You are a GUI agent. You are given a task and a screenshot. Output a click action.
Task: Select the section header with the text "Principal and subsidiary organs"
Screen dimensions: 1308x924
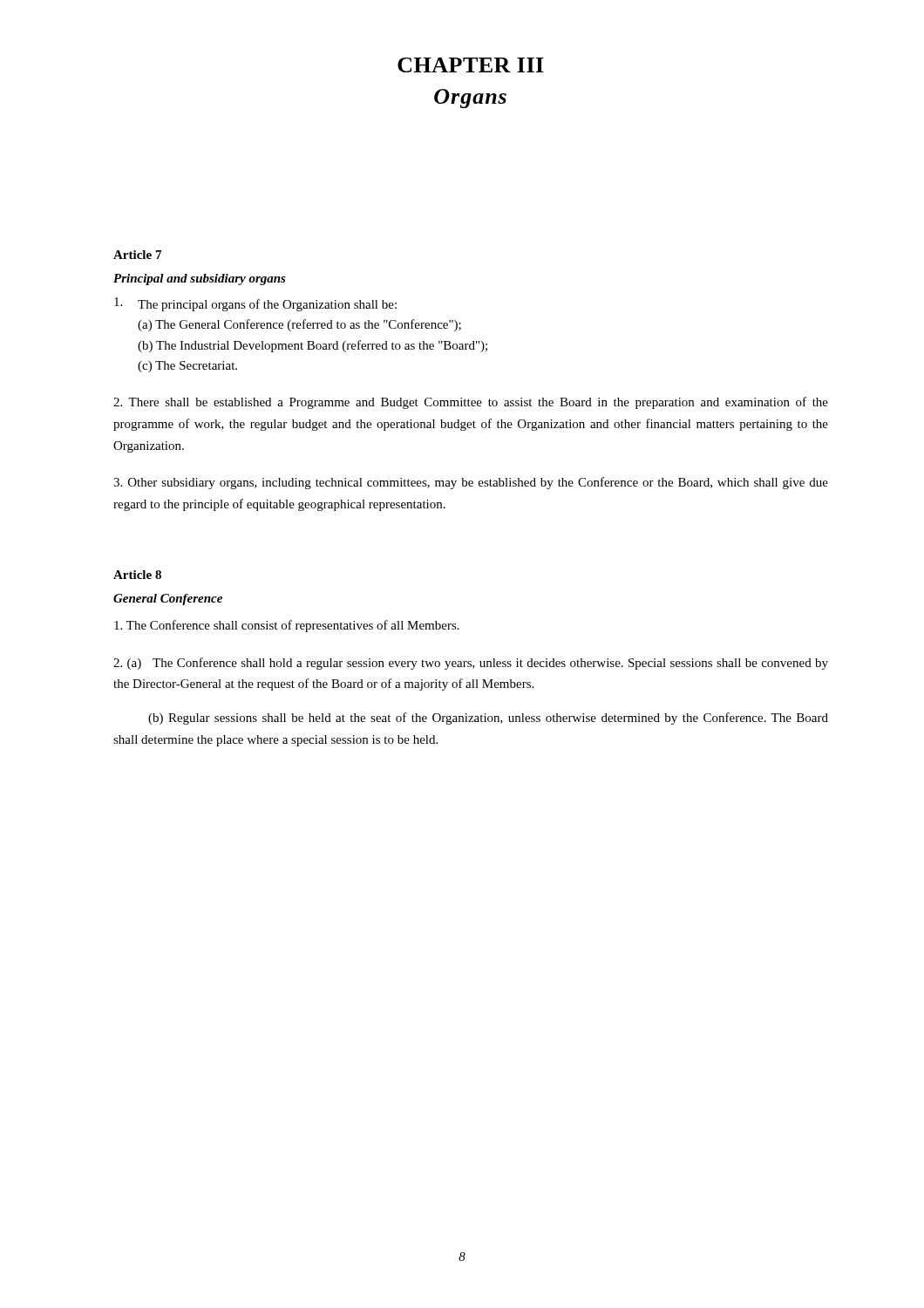pos(200,278)
